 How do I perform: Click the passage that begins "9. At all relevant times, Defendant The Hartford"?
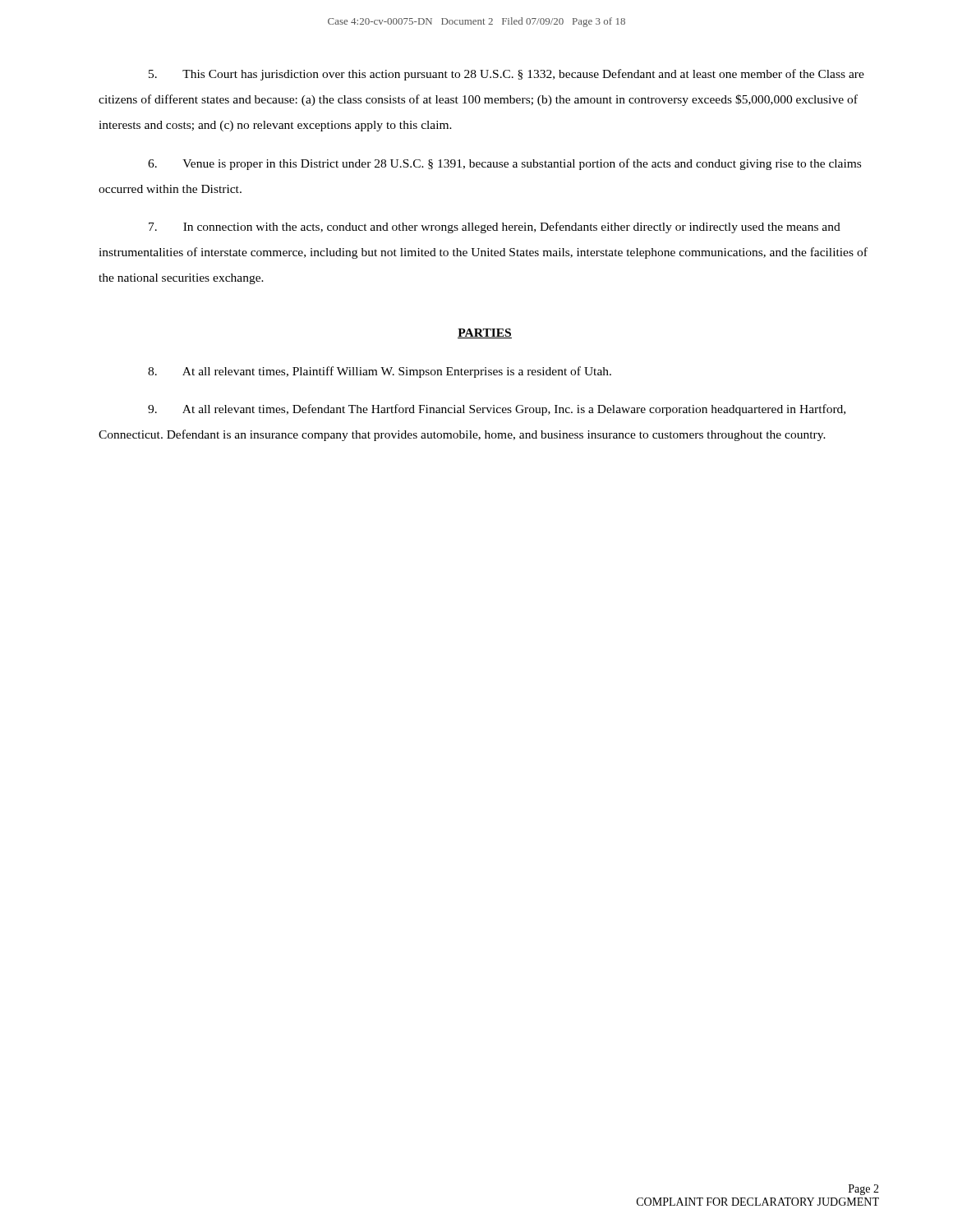click(x=485, y=421)
